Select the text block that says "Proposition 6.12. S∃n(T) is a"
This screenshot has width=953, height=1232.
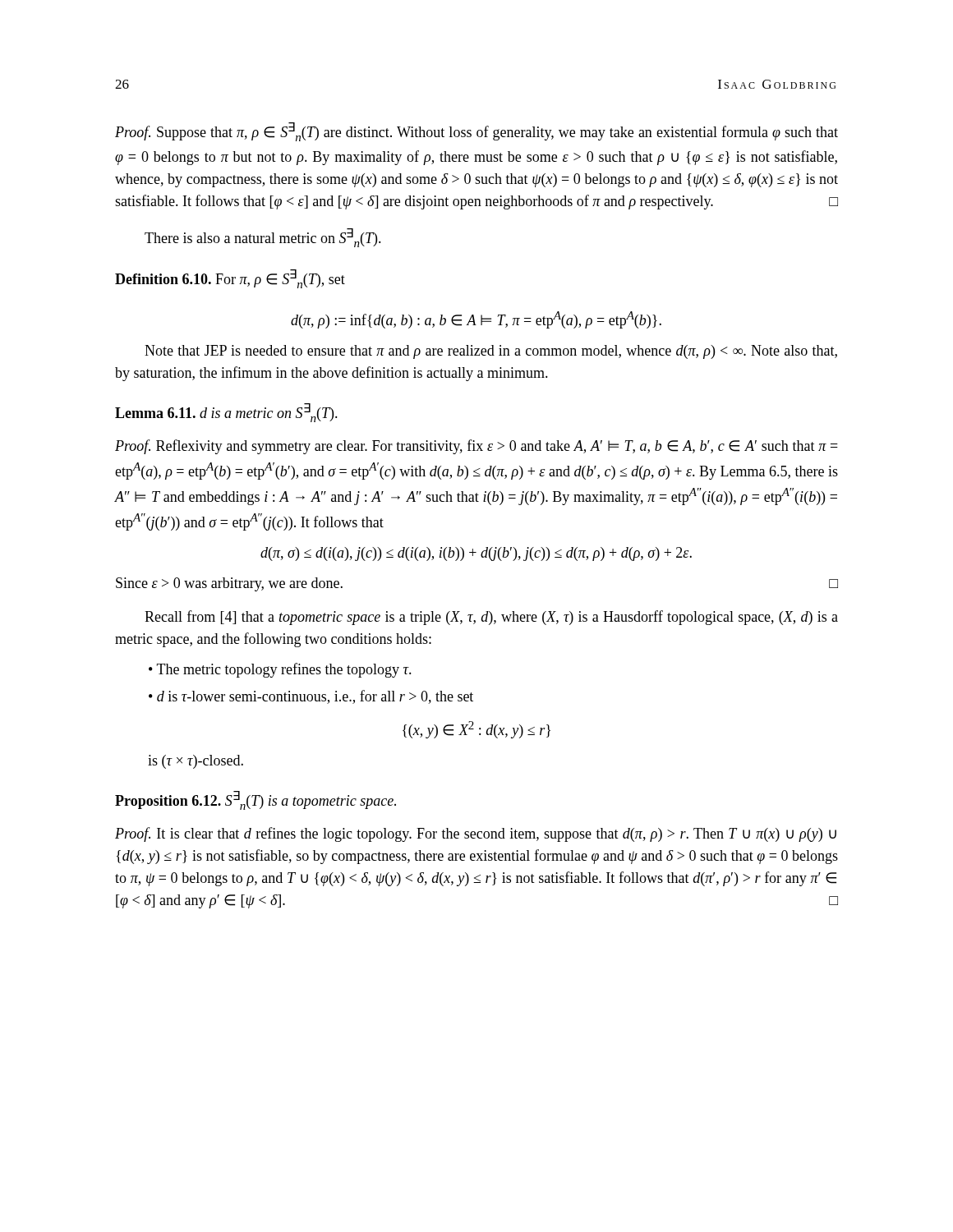[256, 800]
